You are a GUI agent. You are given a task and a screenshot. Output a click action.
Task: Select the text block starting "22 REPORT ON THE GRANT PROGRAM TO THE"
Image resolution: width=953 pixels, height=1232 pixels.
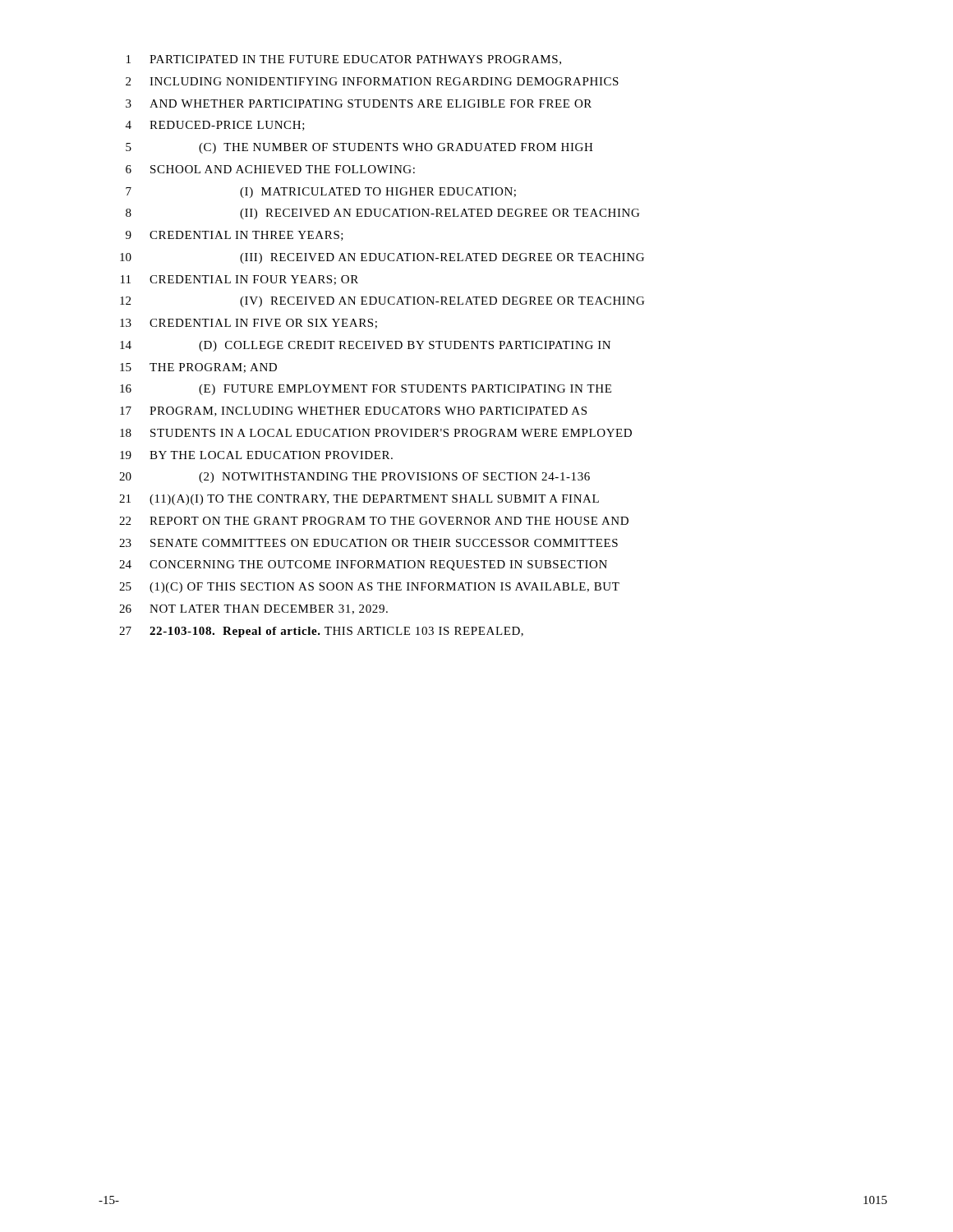point(493,521)
